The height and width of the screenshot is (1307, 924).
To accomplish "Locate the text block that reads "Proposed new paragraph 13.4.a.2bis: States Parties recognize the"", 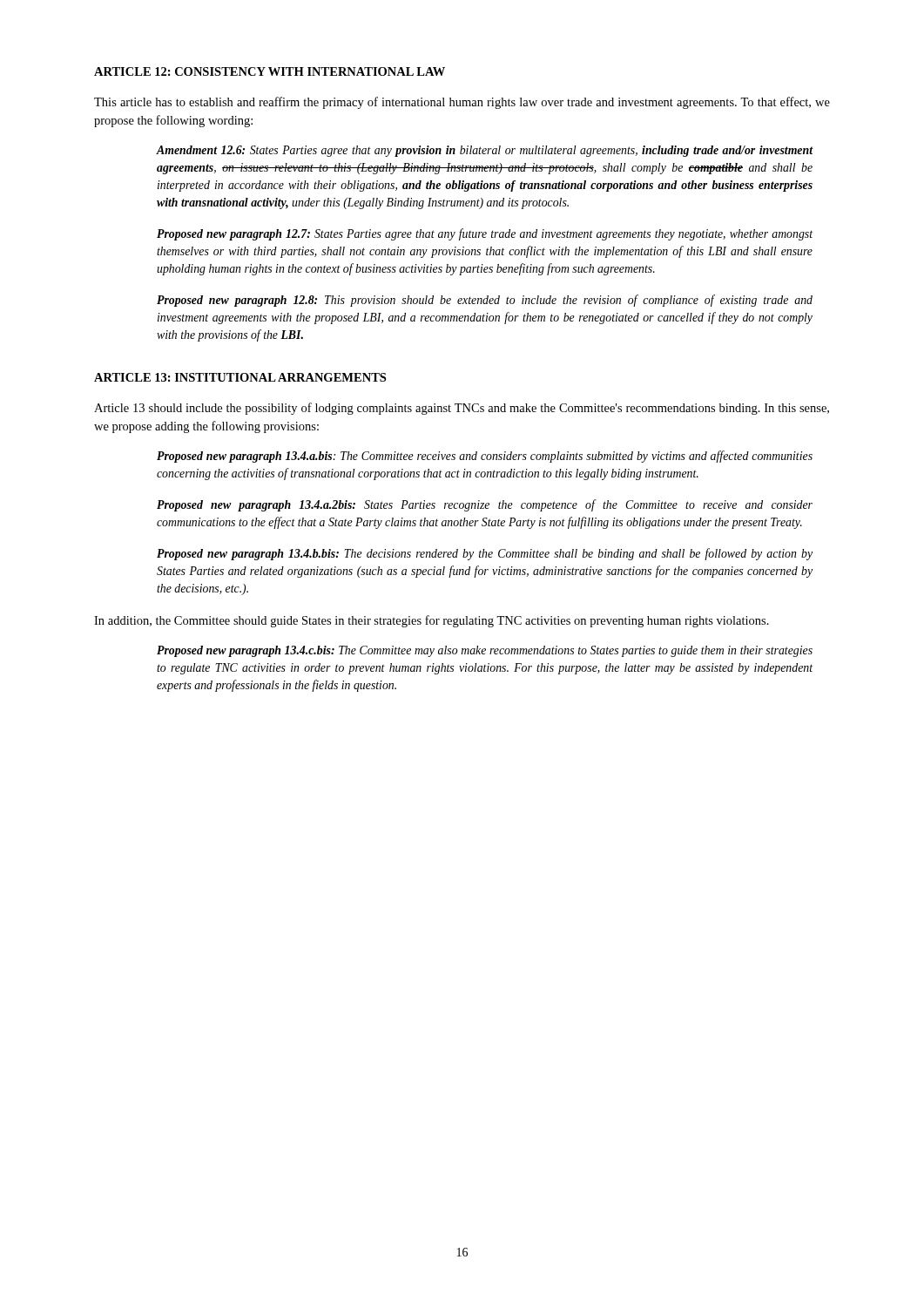I will coord(485,514).
